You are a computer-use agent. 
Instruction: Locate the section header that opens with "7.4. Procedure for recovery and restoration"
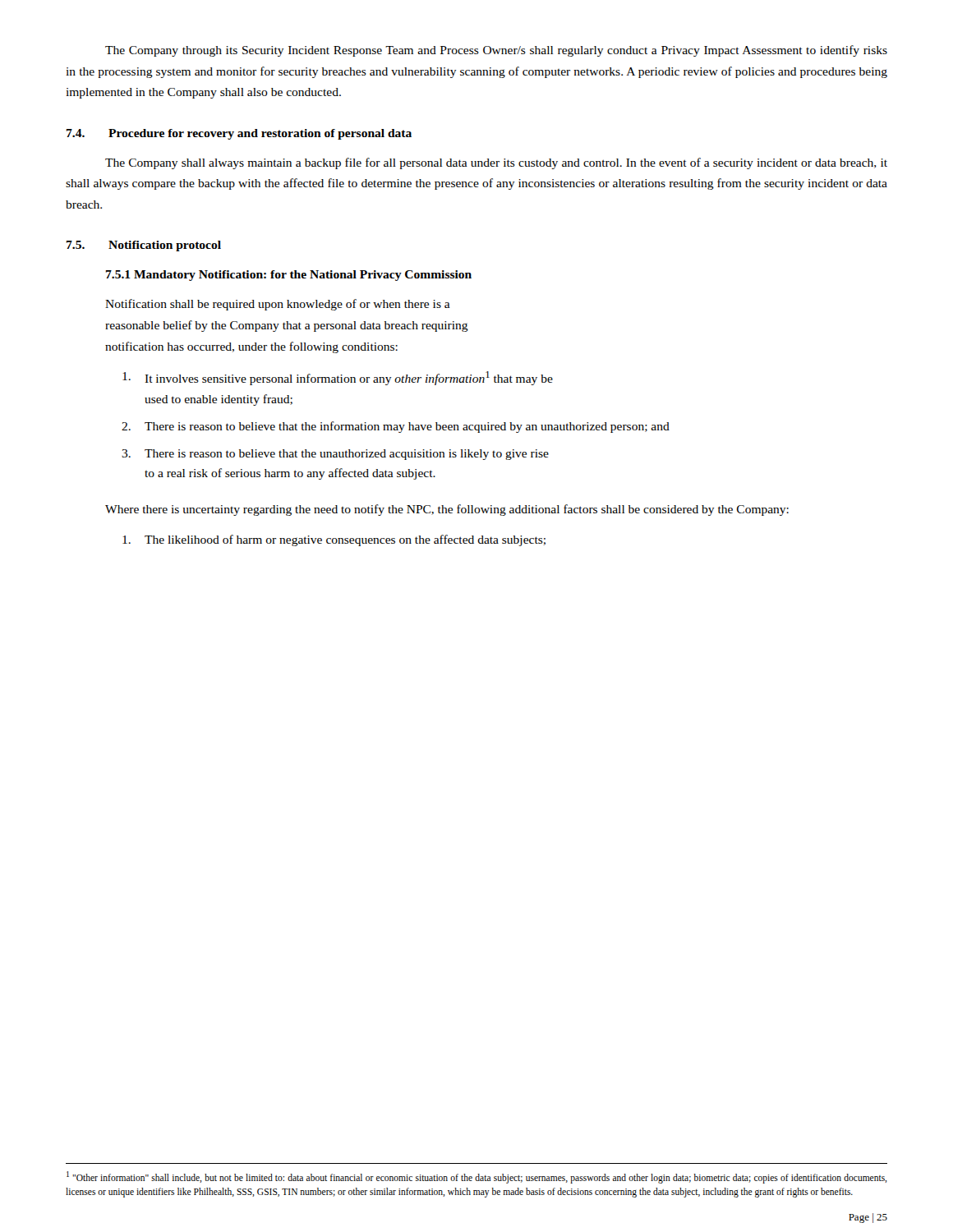[239, 133]
